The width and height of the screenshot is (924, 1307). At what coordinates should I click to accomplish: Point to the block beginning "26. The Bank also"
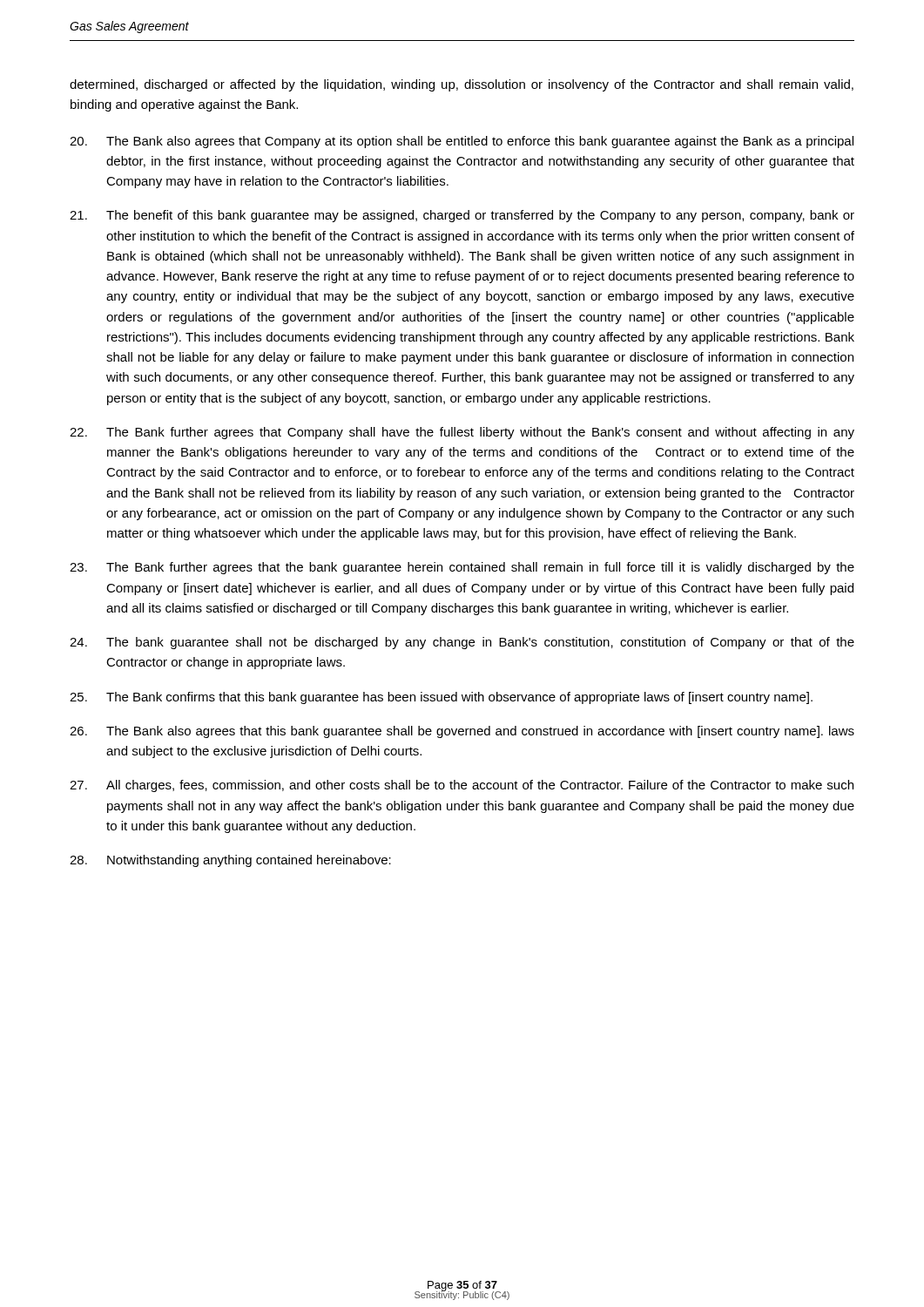click(x=462, y=741)
